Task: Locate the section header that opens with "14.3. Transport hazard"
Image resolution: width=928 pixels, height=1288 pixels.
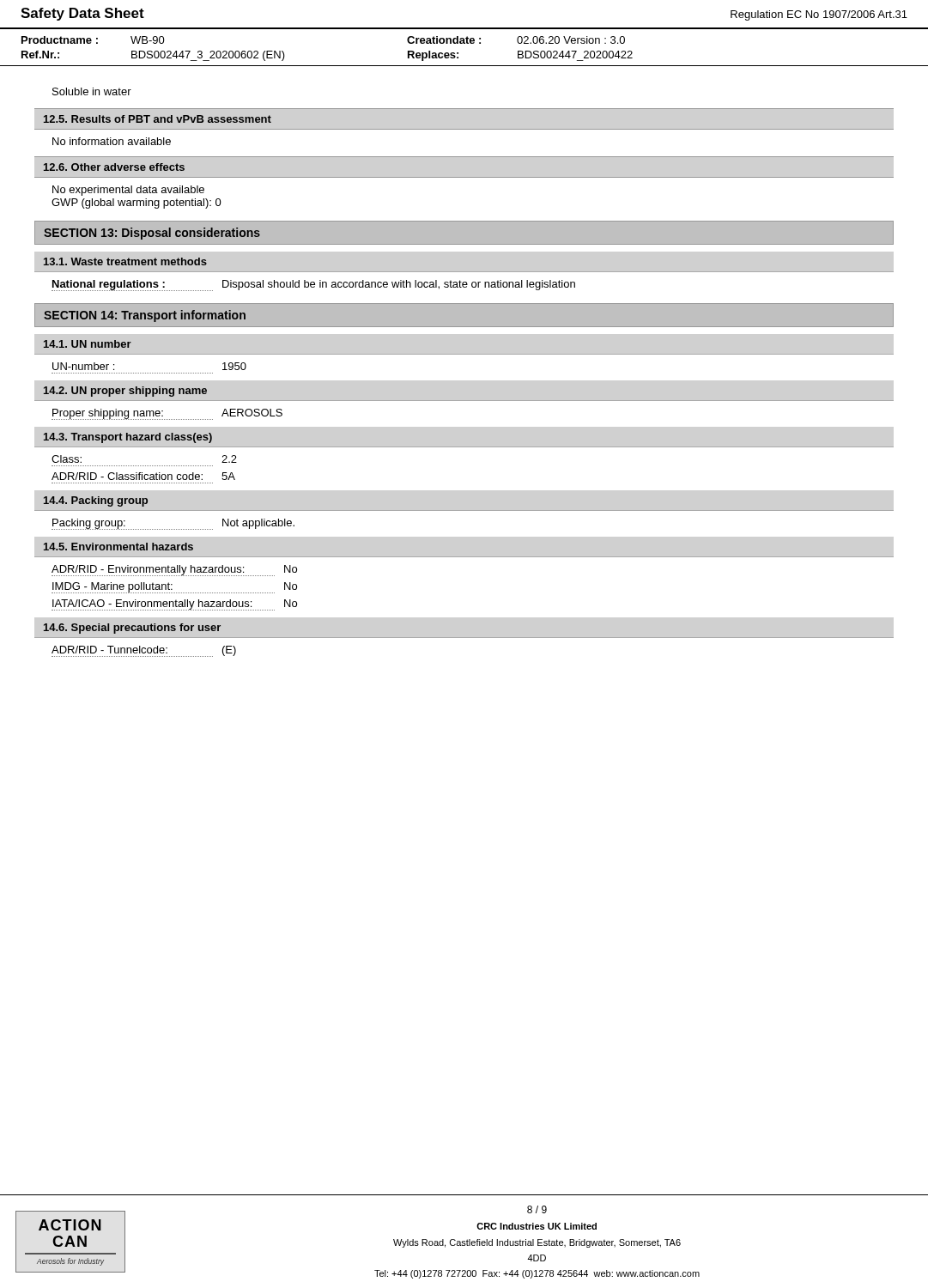Action: 128,437
